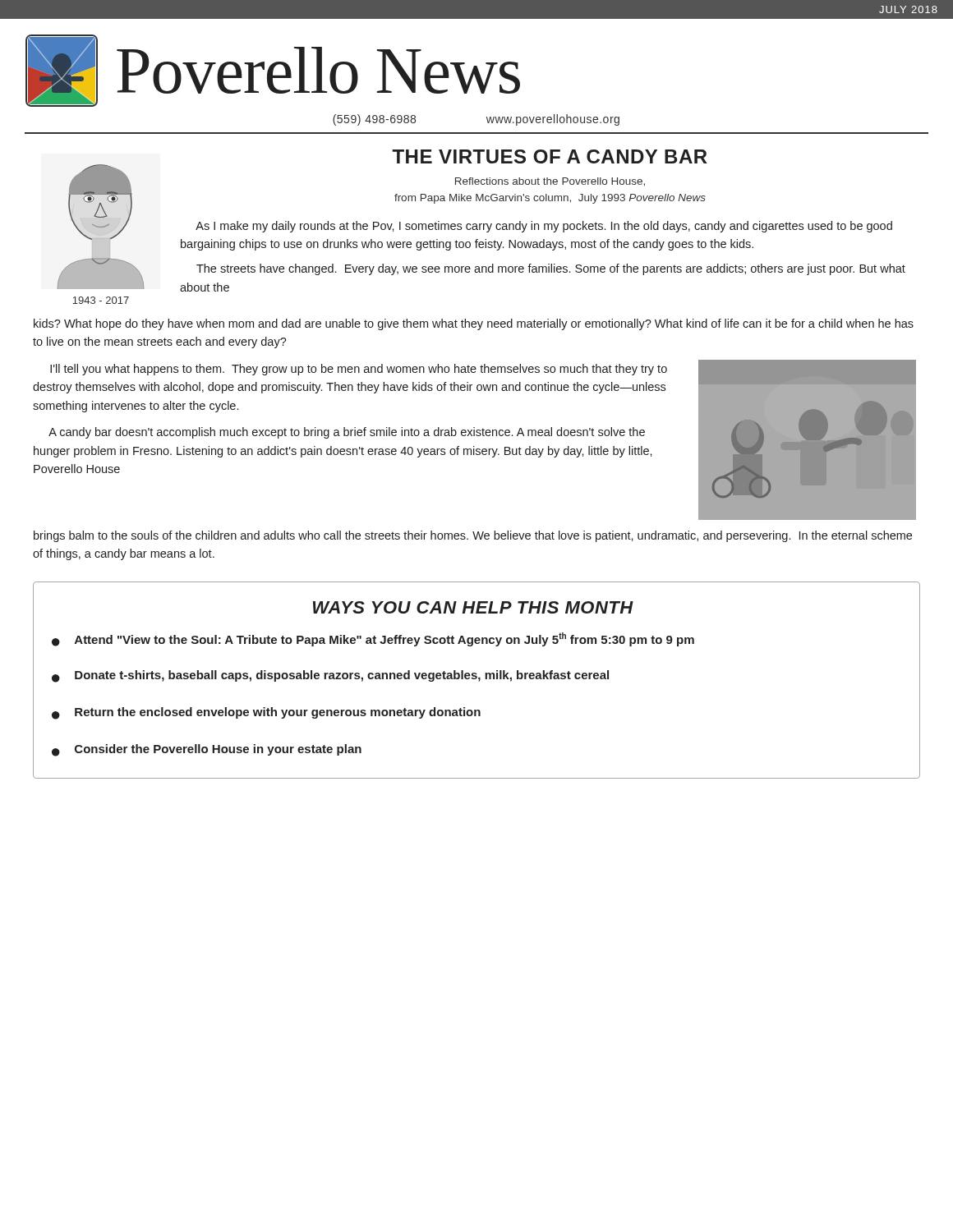Image resolution: width=953 pixels, height=1232 pixels.
Task: Find the block on this page that starts "● Attend "View to the"
Action: tap(372, 642)
